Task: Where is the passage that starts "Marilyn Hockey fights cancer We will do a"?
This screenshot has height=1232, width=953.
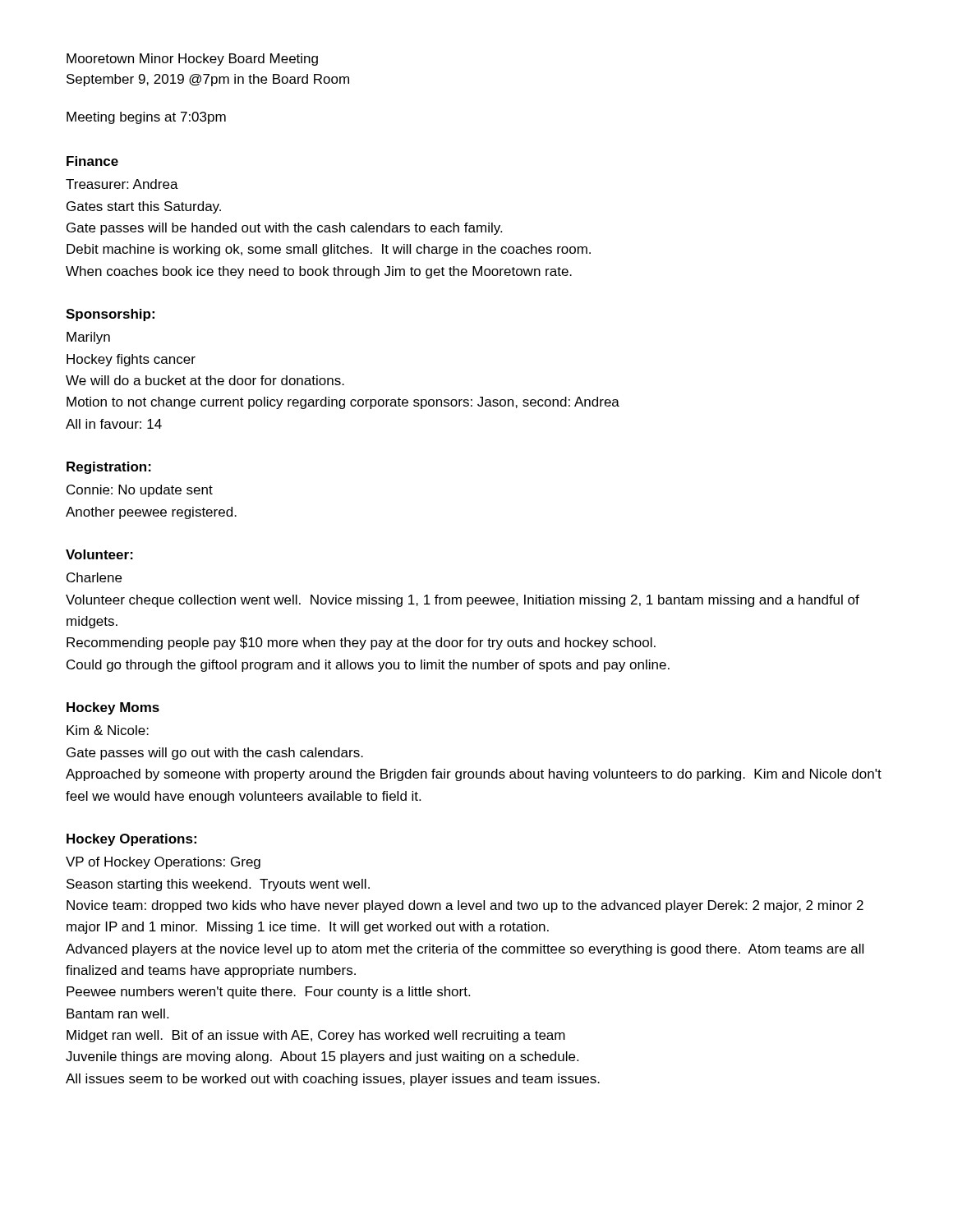Action: pyautogui.click(x=343, y=381)
